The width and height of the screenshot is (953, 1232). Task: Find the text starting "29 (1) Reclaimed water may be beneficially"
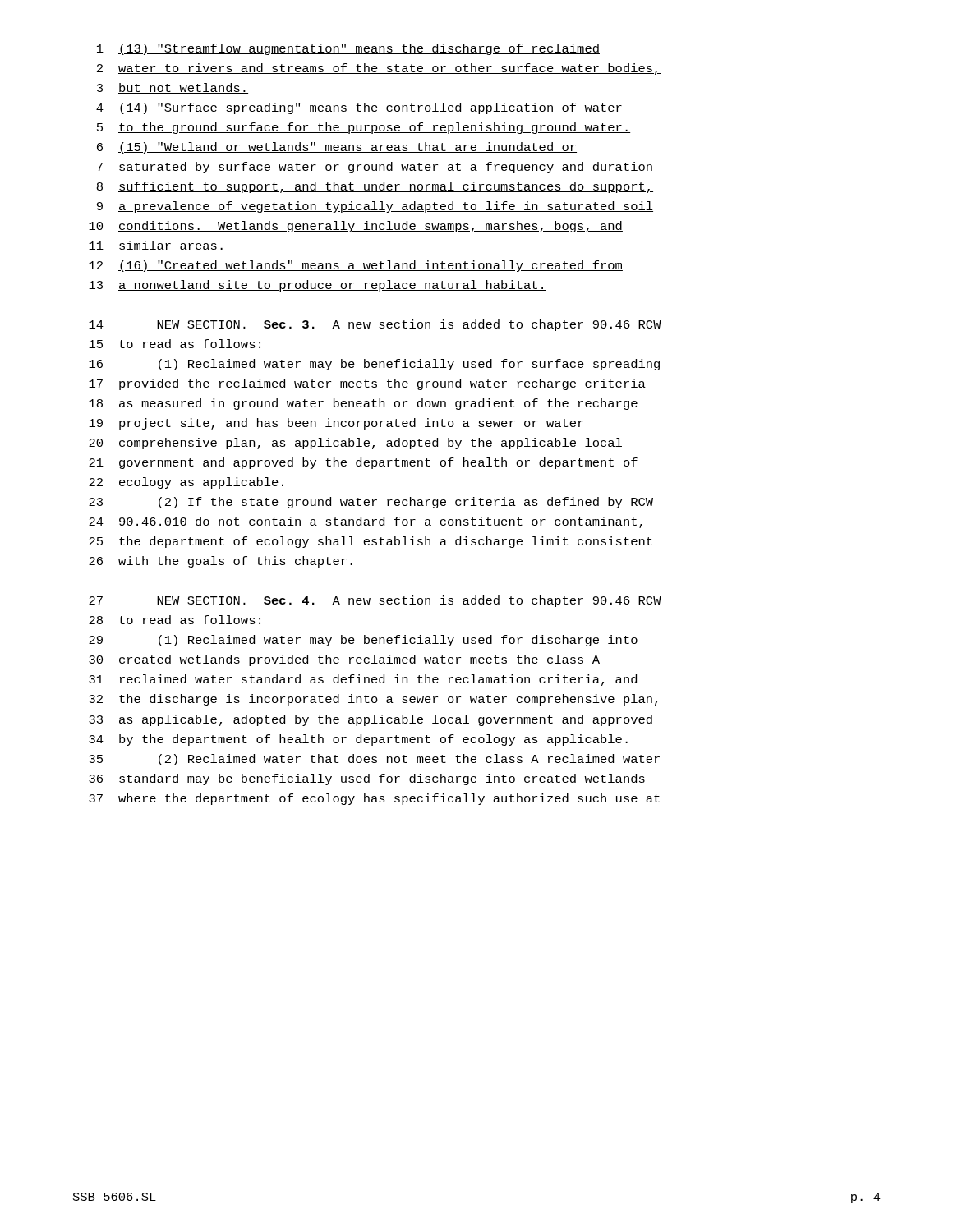tap(476, 690)
